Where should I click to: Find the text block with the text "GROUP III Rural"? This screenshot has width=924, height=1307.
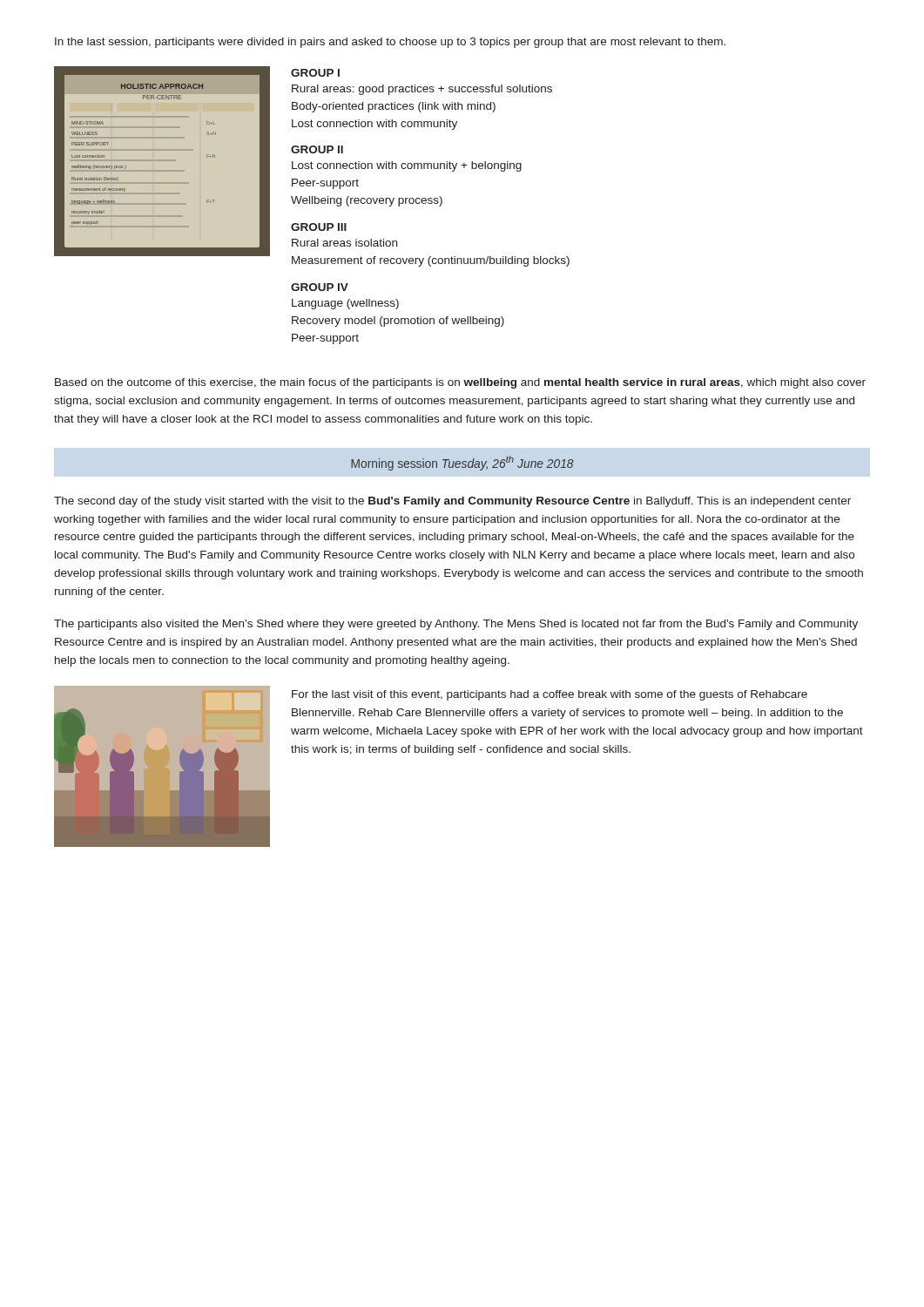319,227
